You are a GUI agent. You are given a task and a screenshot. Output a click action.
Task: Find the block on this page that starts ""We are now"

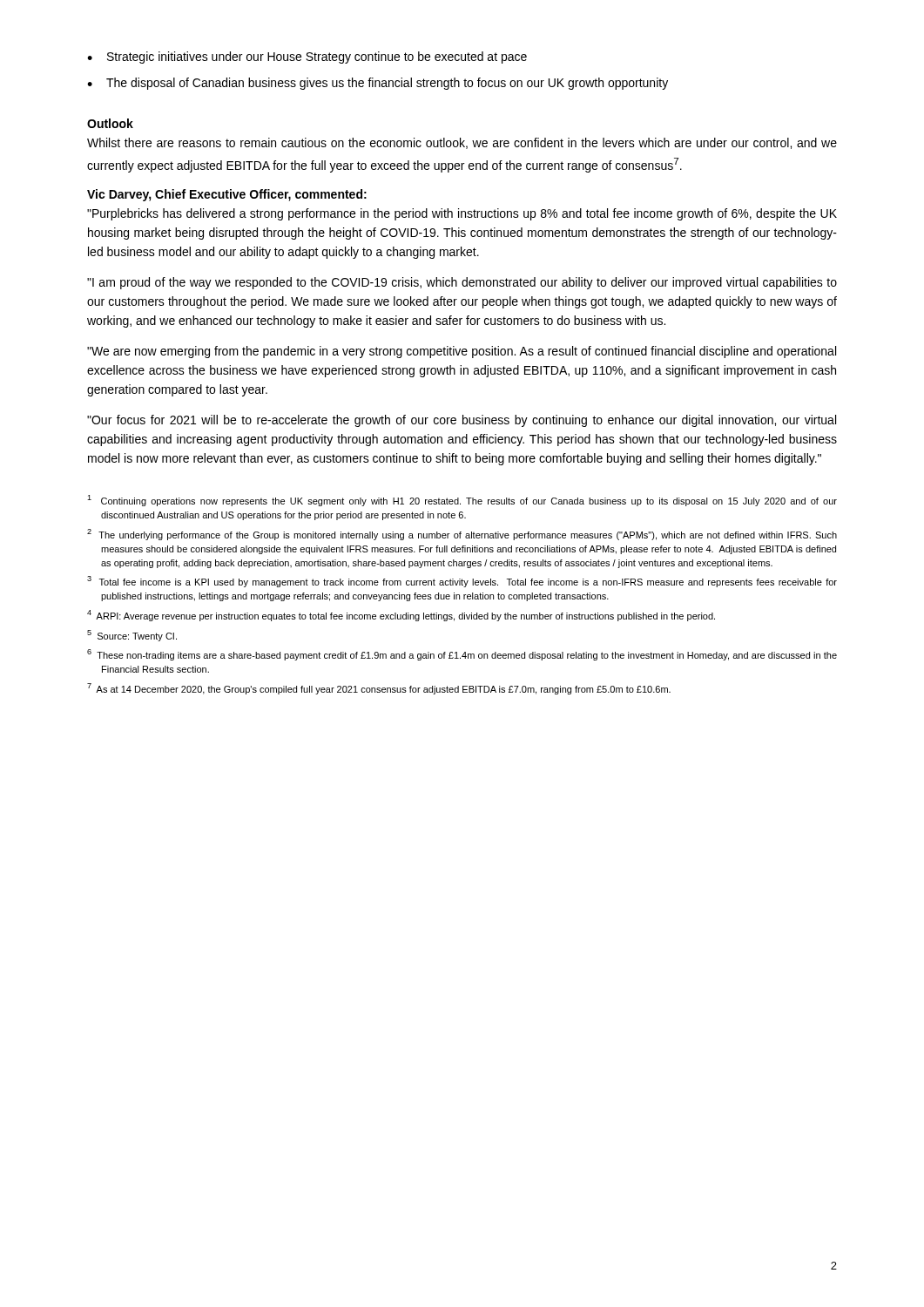point(462,370)
